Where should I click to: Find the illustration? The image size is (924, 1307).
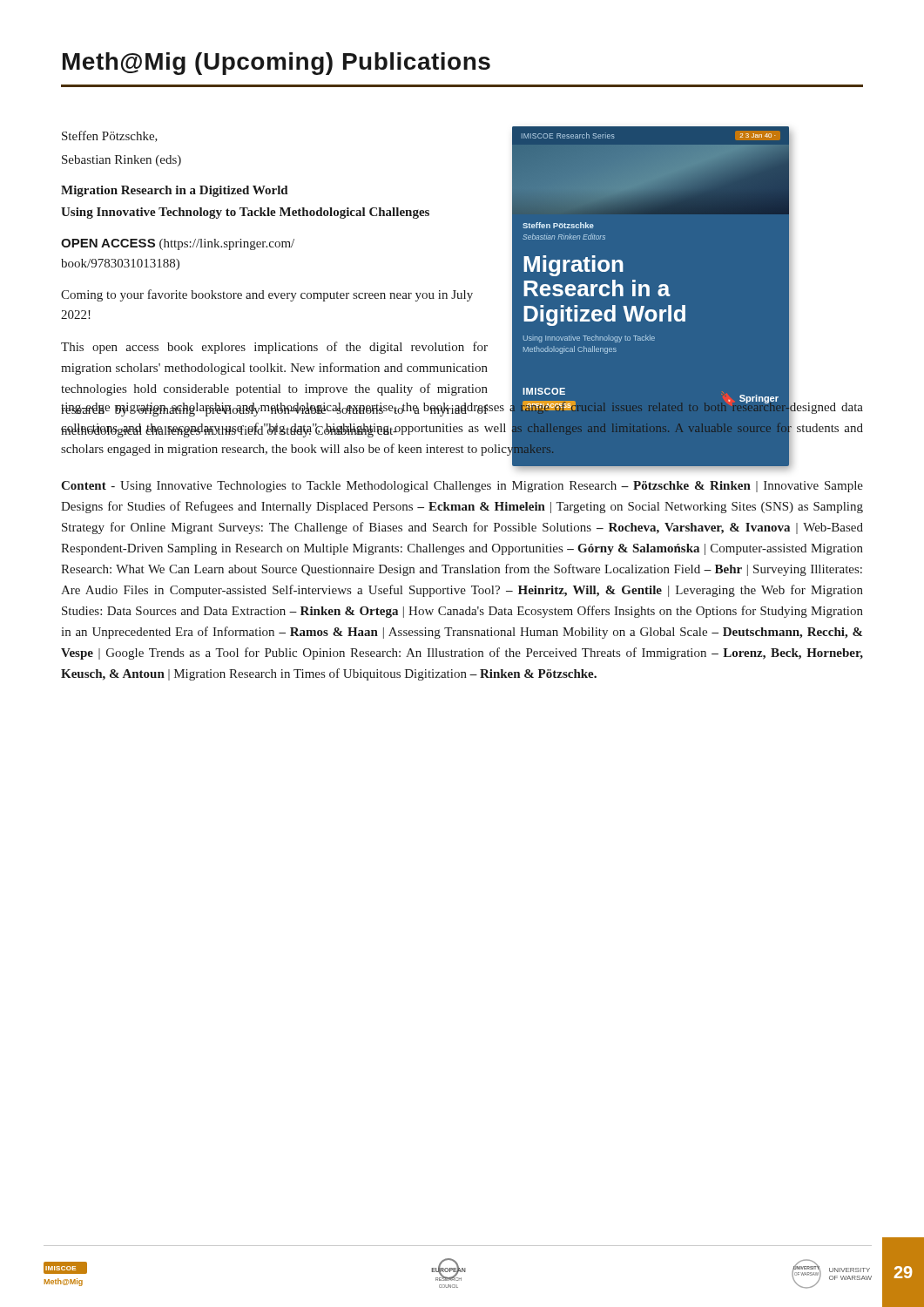pos(651,296)
